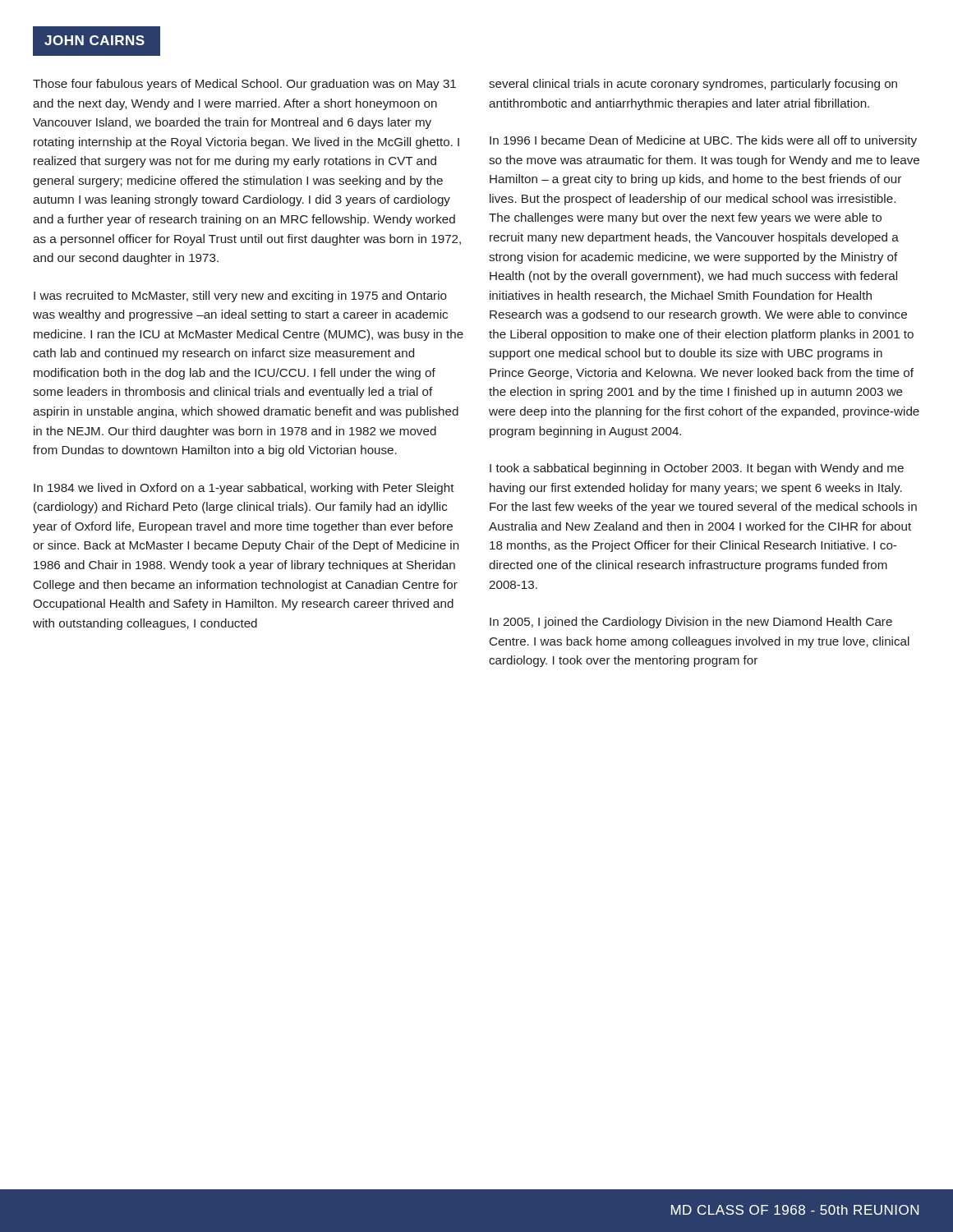Find the passage starting "Those four fabulous years of Medical School. Our"
Image resolution: width=953 pixels, height=1232 pixels.
click(247, 170)
